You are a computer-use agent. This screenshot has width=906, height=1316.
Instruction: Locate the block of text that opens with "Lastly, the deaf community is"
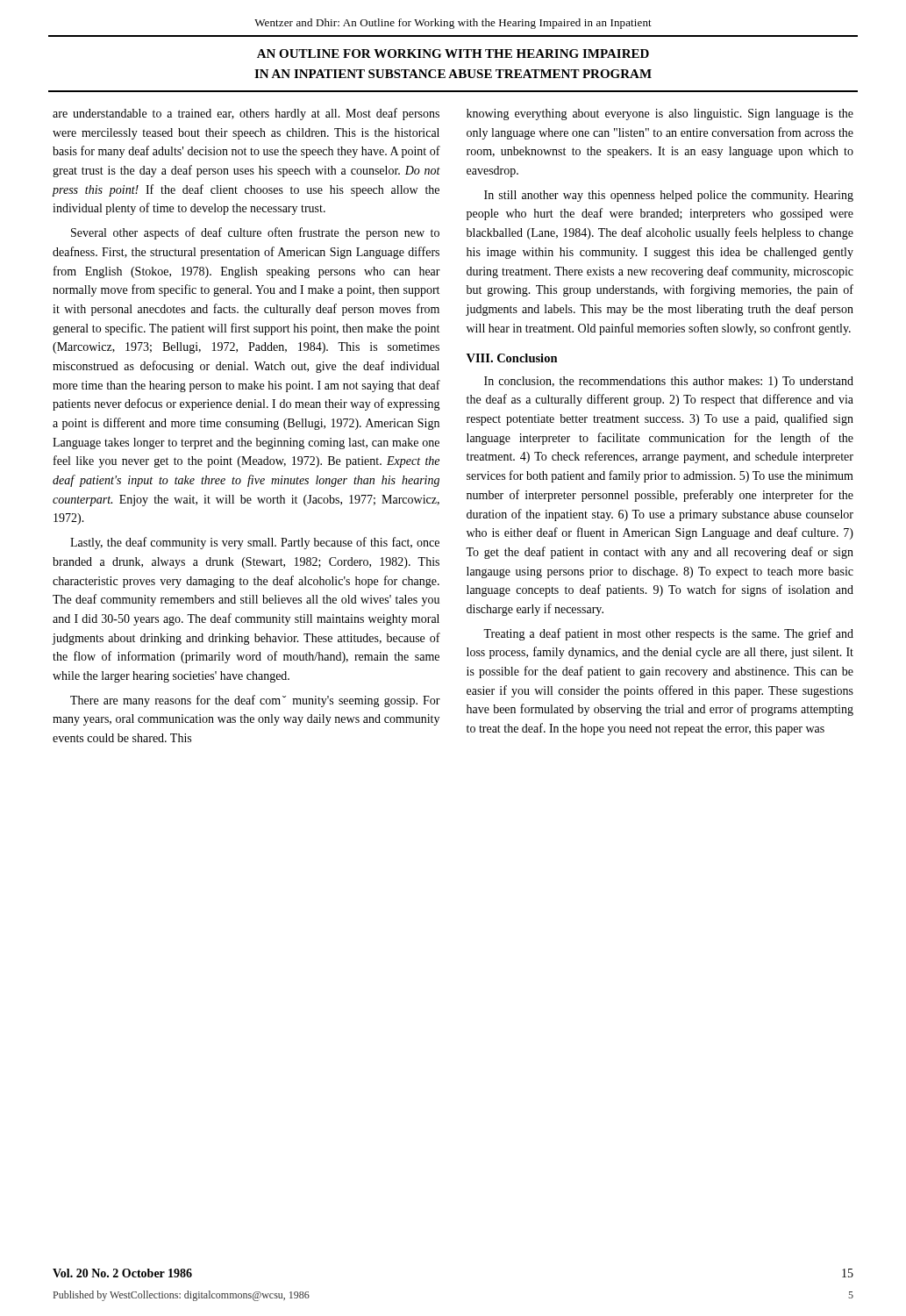pyautogui.click(x=246, y=610)
